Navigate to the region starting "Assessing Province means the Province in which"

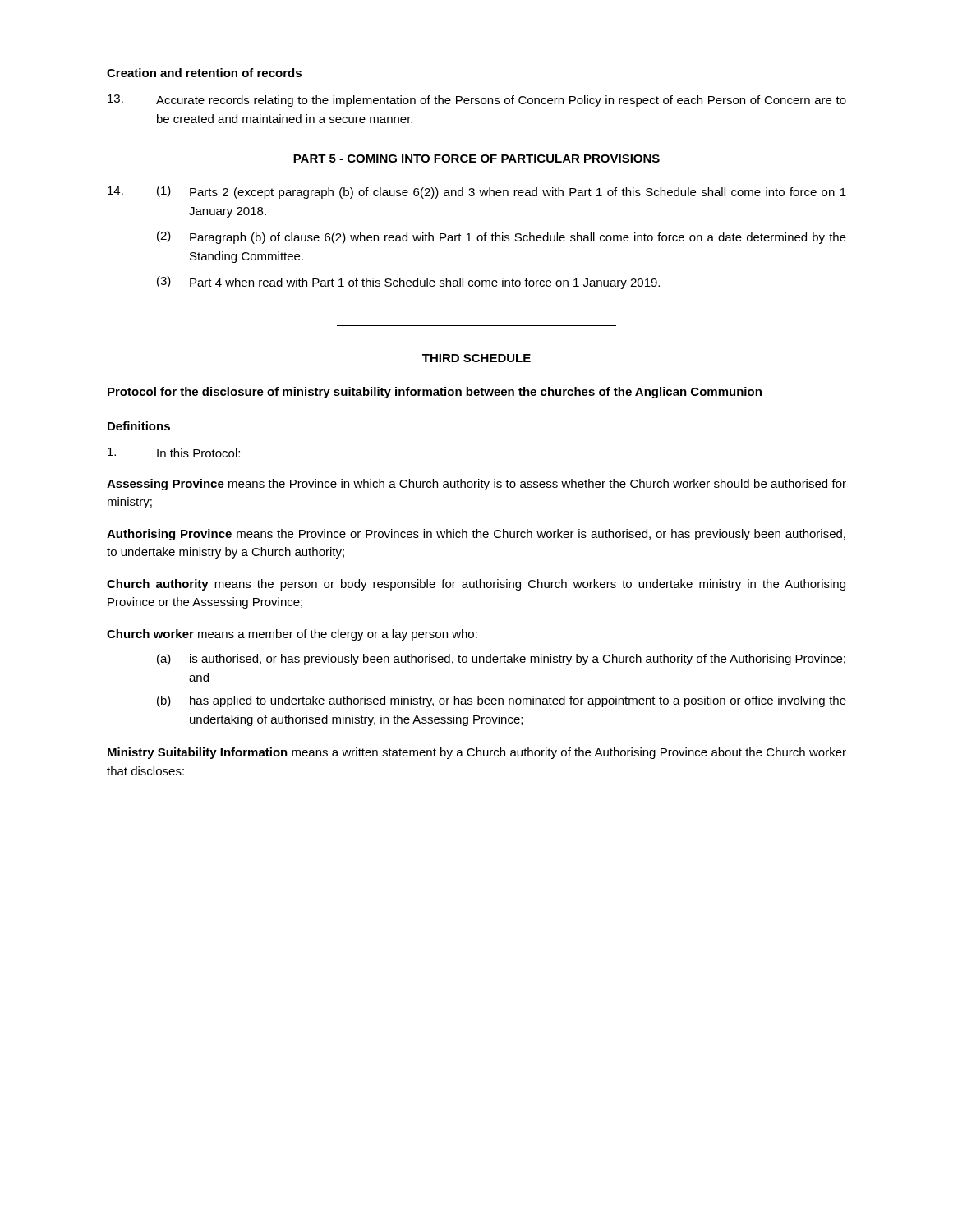click(476, 492)
